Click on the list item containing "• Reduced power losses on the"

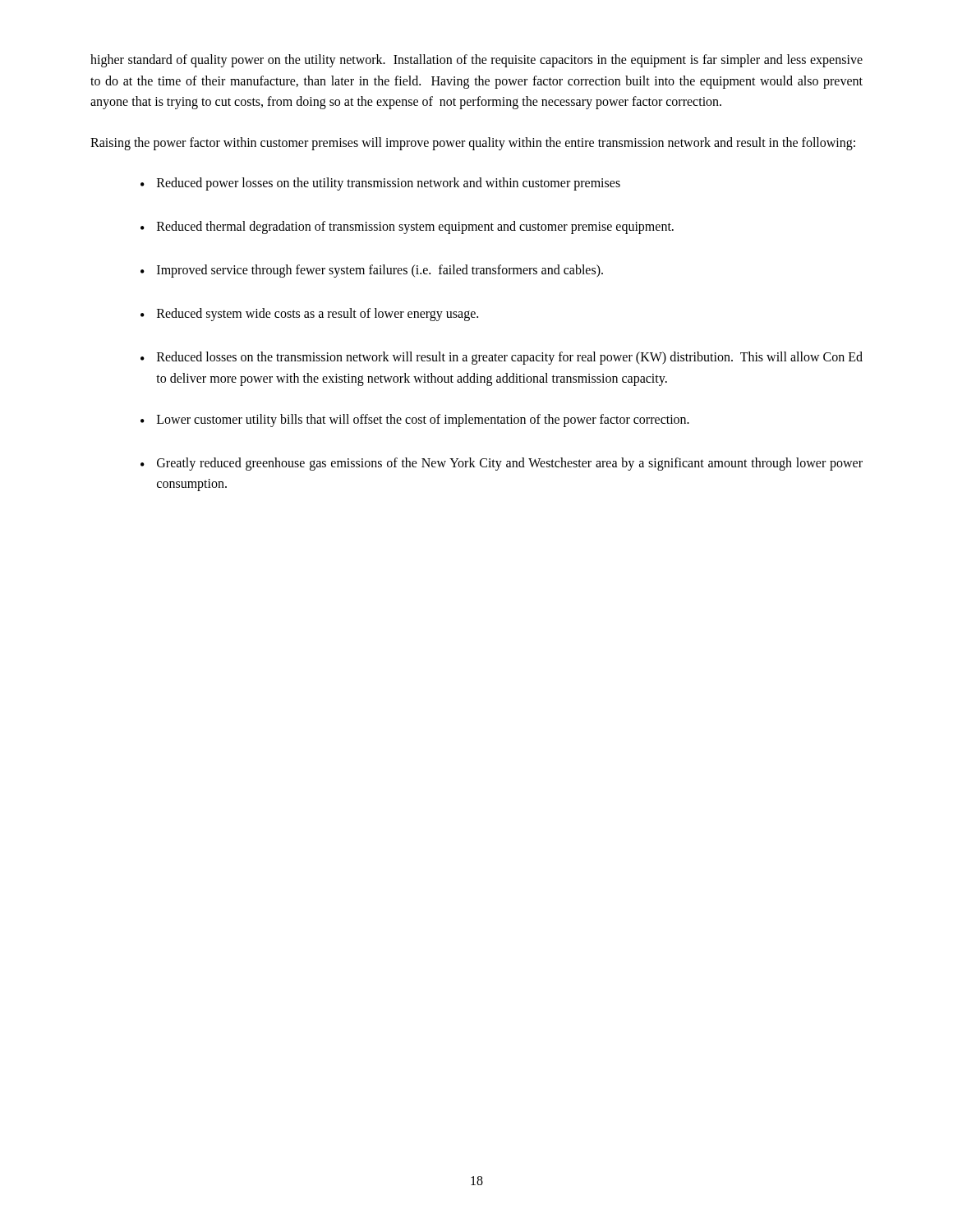501,185
